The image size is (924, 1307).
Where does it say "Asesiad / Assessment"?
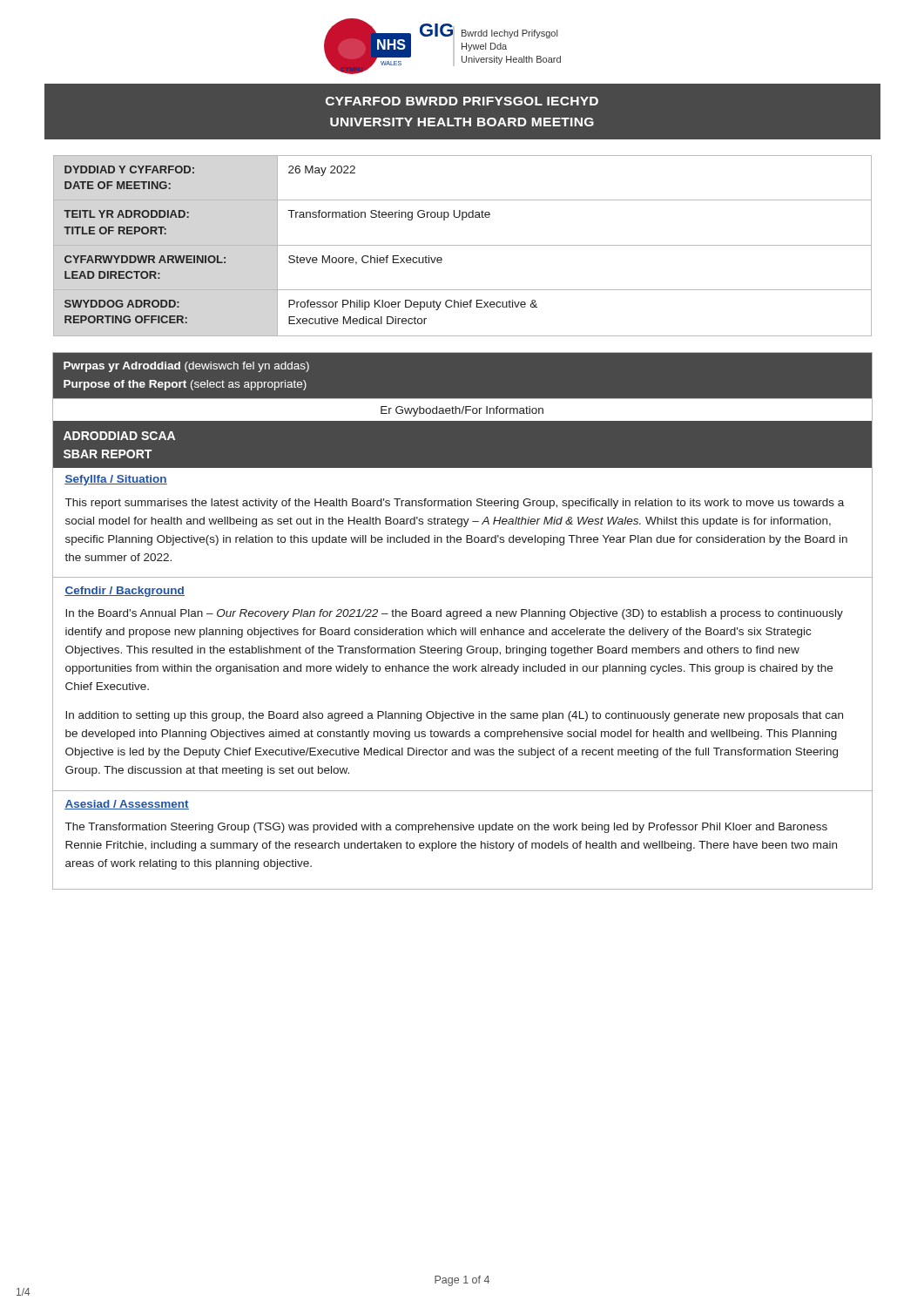pos(127,804)
